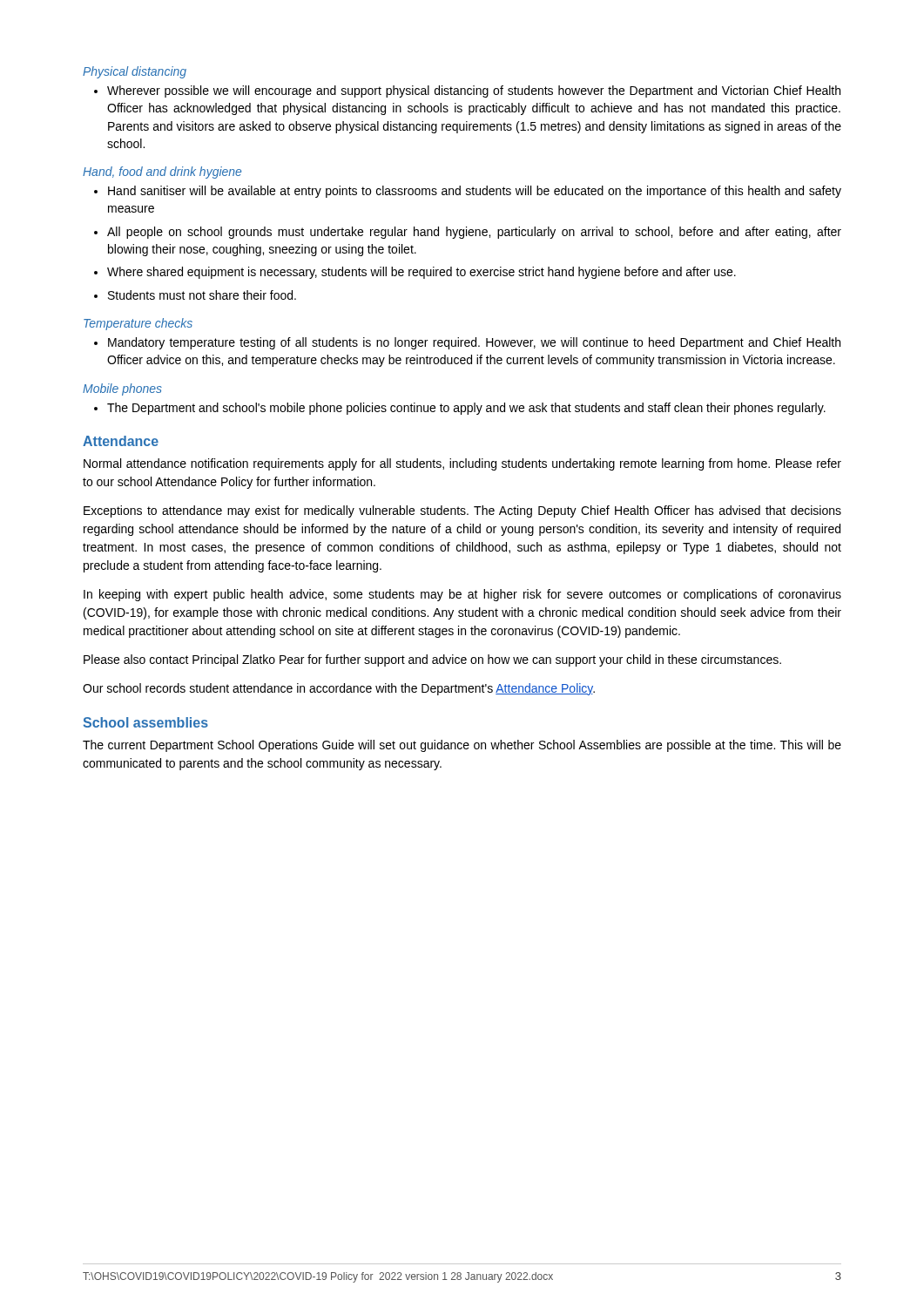Where is the passage that starts "Hand sanitiser will be available at entry points"?
This screenshot has height=1307, width=924.
[474, 200]
